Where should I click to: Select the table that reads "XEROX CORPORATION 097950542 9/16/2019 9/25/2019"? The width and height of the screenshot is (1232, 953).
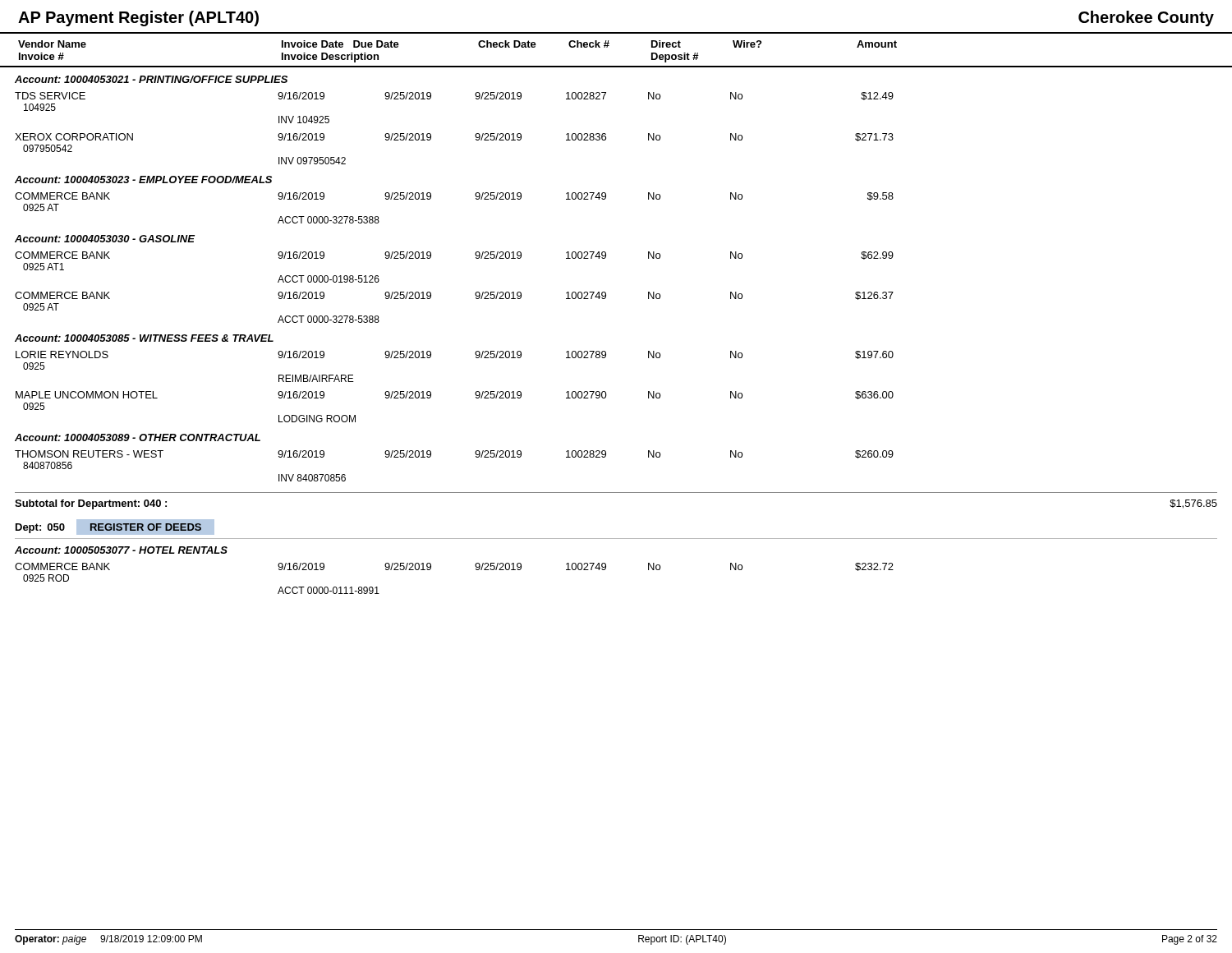coord(616,142)
